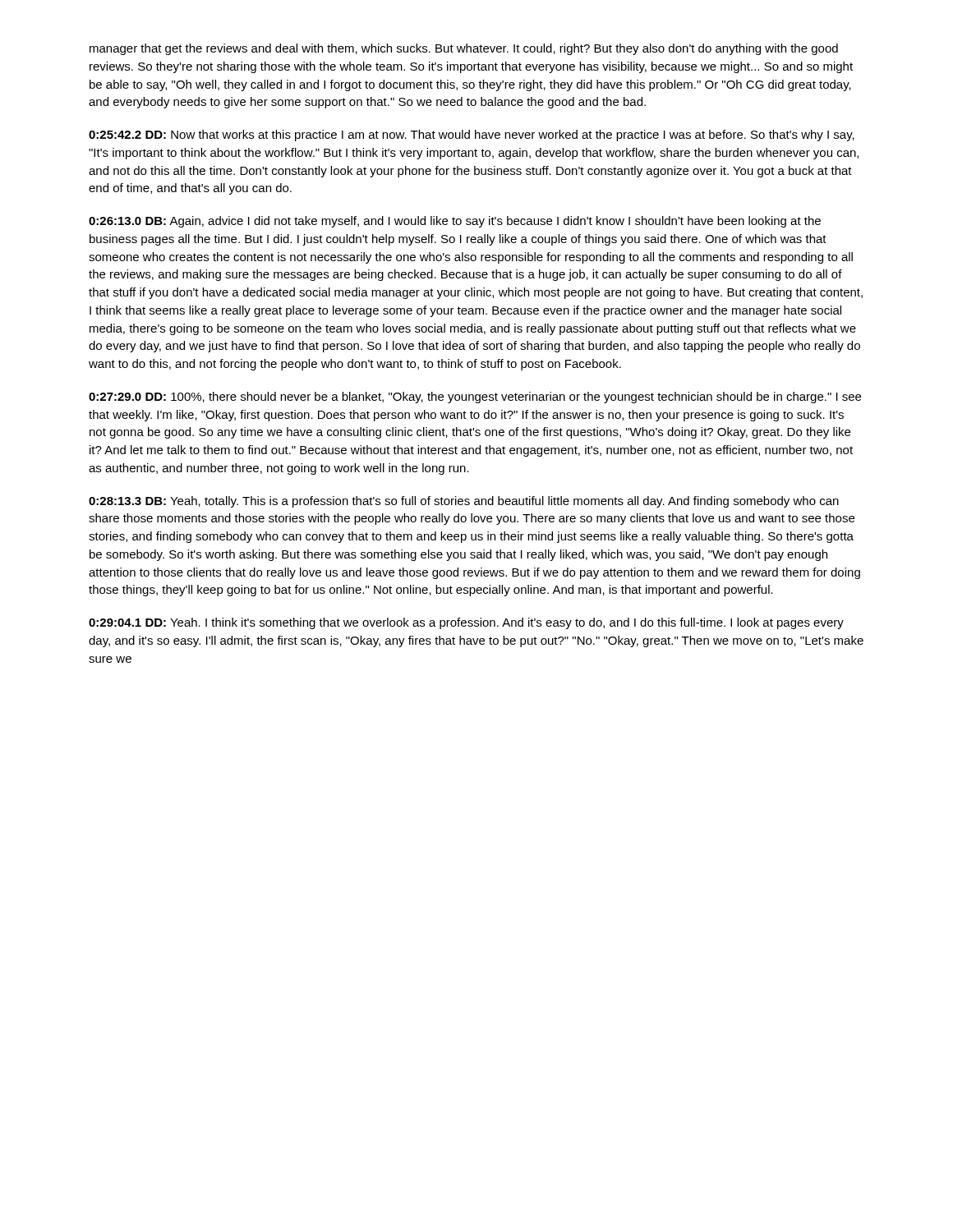Click on the text block containing "0:29:04.1 DD: Yeah. I think it's something"

tap(476, 640)
